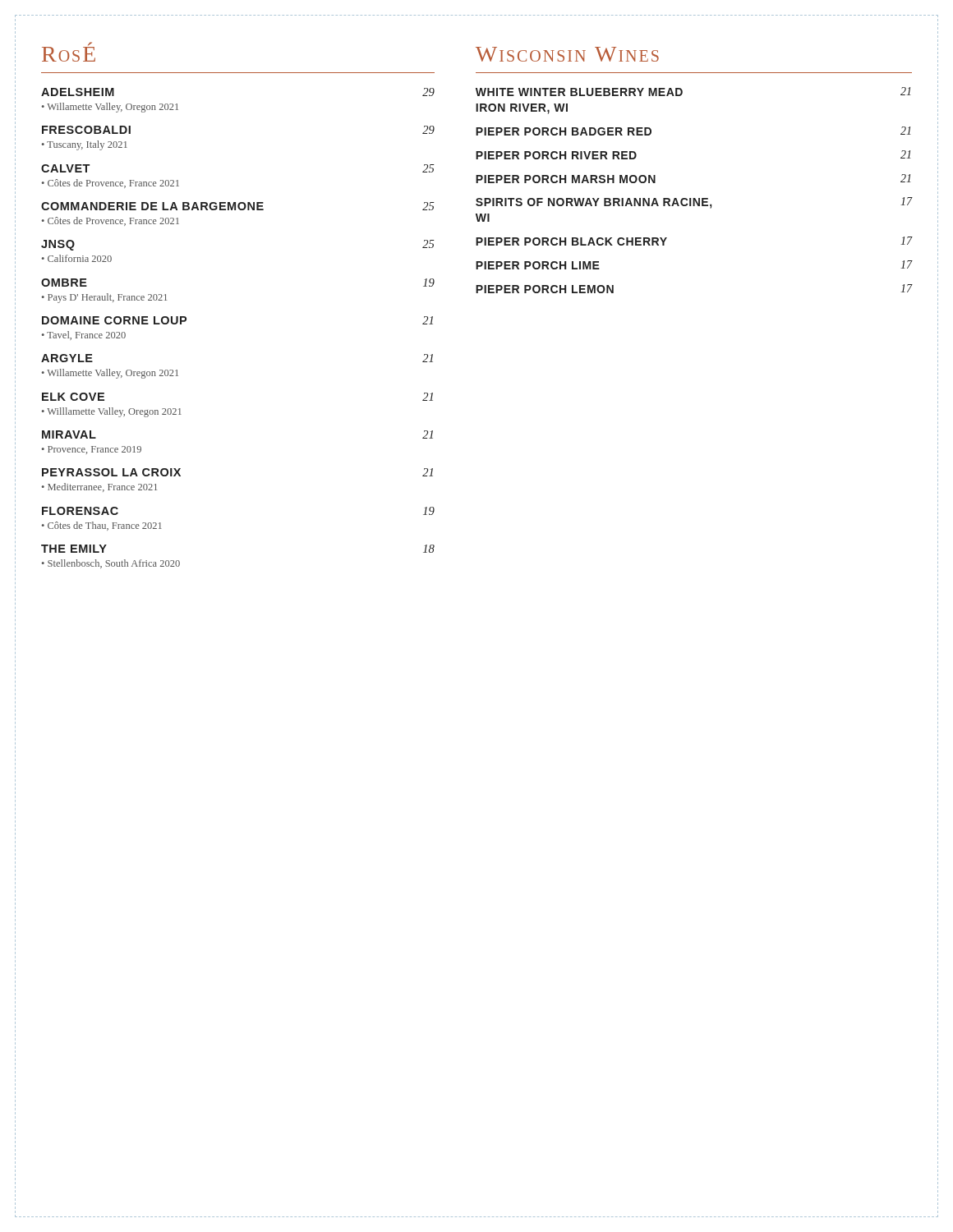This screenshot has height=1232, width=953.
Task: Click on the section header containing "Wisconsin Wines"
Action: click(568, 54)
